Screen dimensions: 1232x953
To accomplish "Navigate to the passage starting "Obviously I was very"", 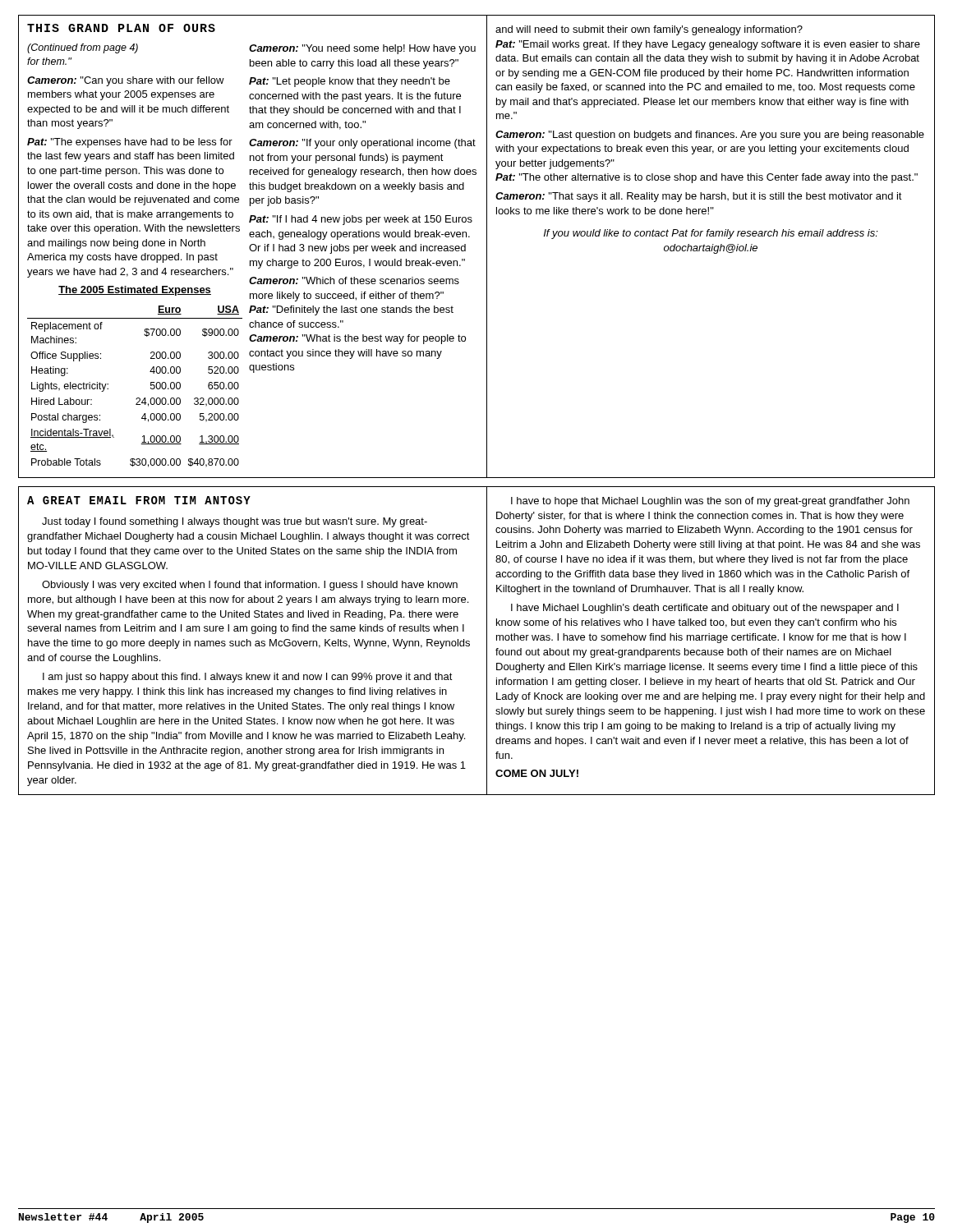I will 249,621.
